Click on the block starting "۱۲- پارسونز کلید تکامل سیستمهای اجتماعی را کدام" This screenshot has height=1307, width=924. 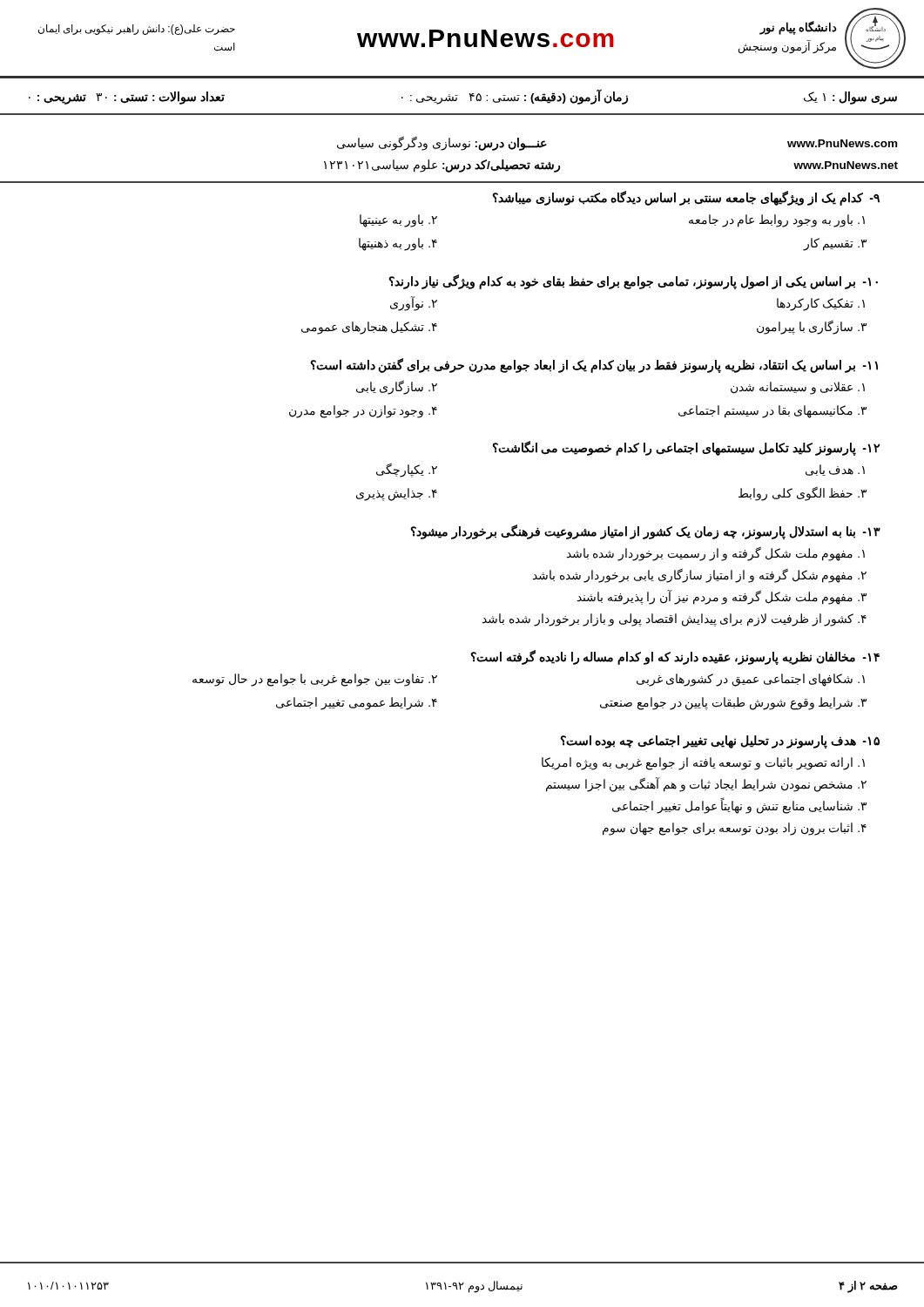686,448
